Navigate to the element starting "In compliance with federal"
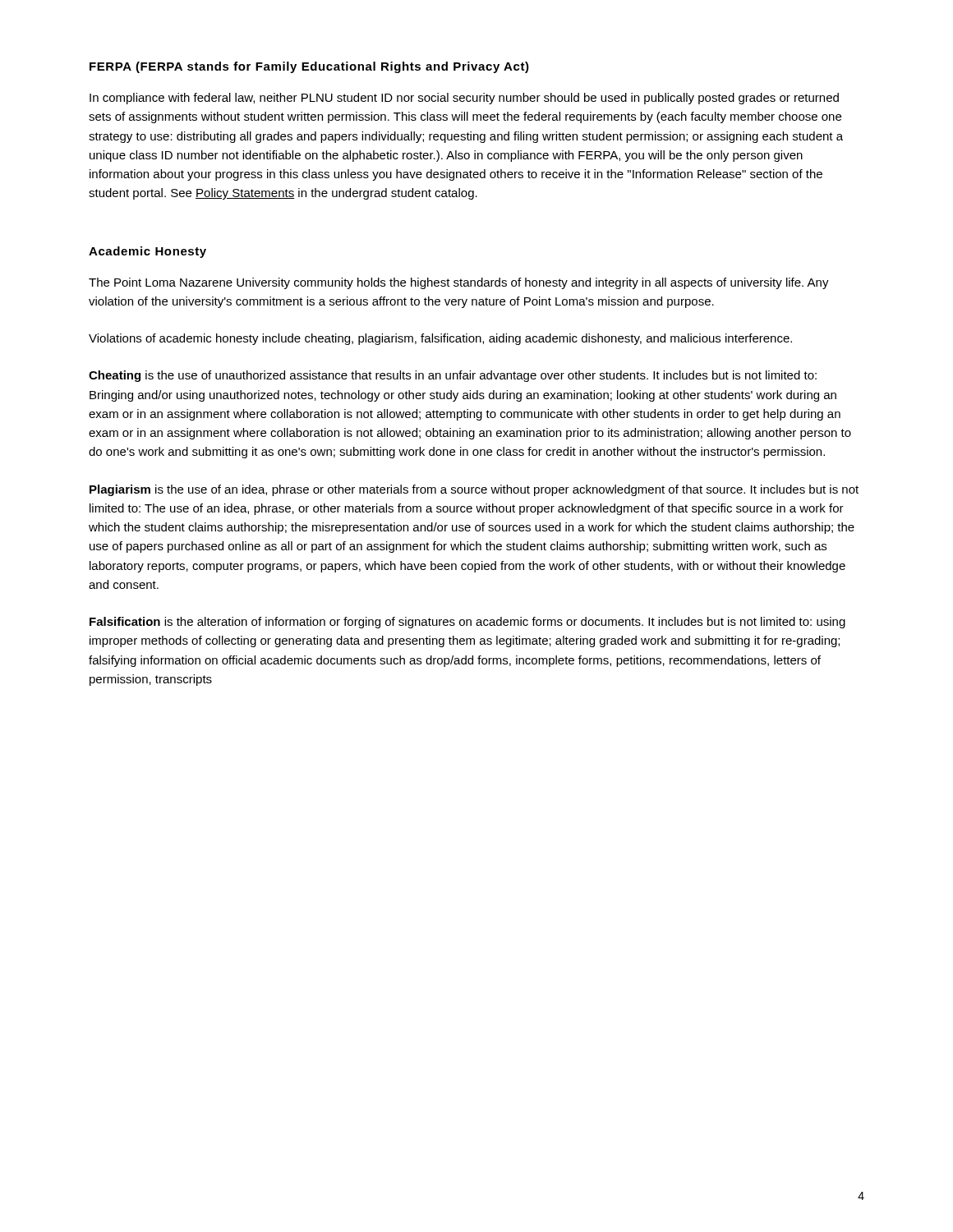The height and width of the screenshot is (1232, 953). pyautogui.click(x=466, y=145)
